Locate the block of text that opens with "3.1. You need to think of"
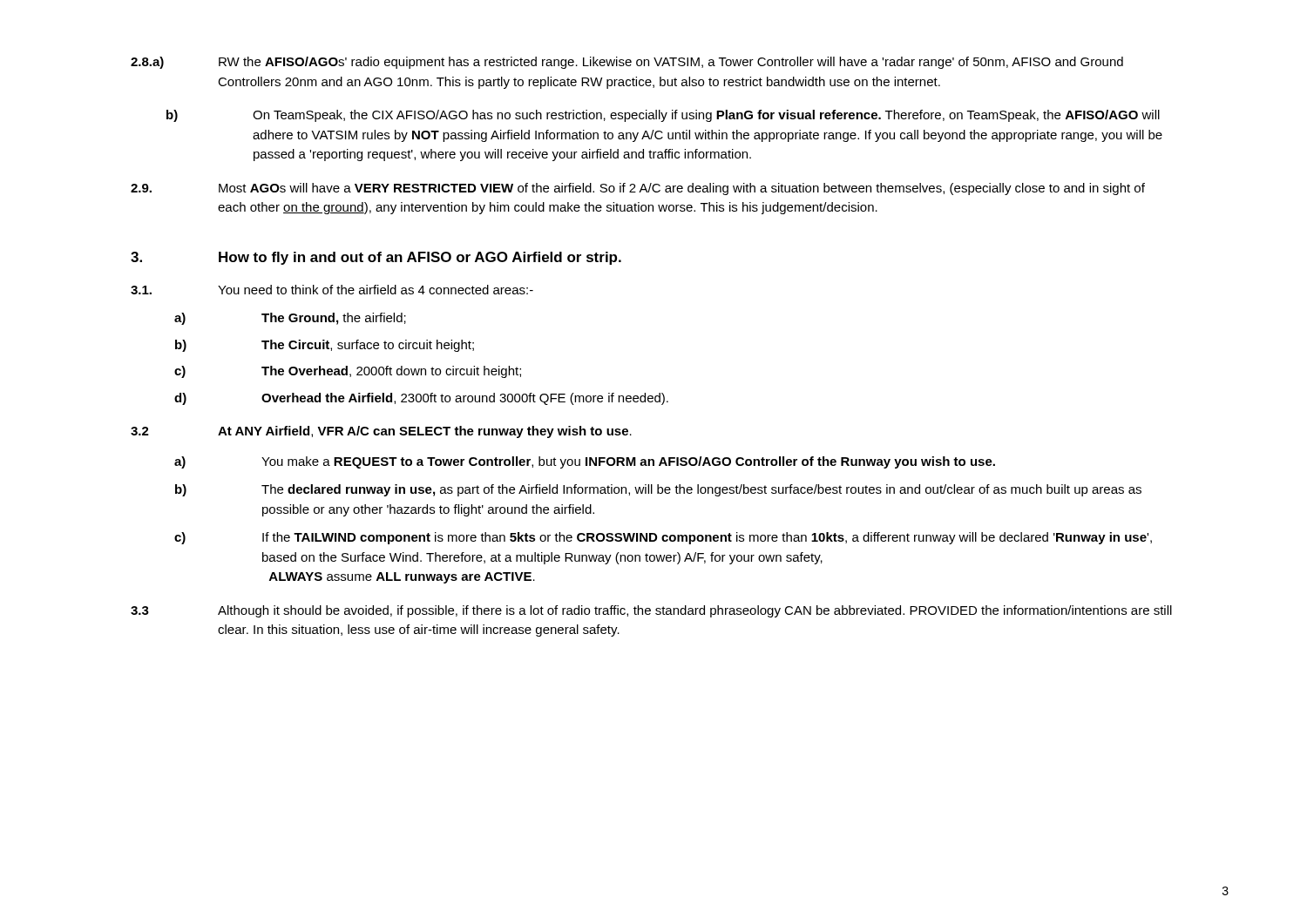Screen dimensions: 924x1307 [x=332, y=290]
